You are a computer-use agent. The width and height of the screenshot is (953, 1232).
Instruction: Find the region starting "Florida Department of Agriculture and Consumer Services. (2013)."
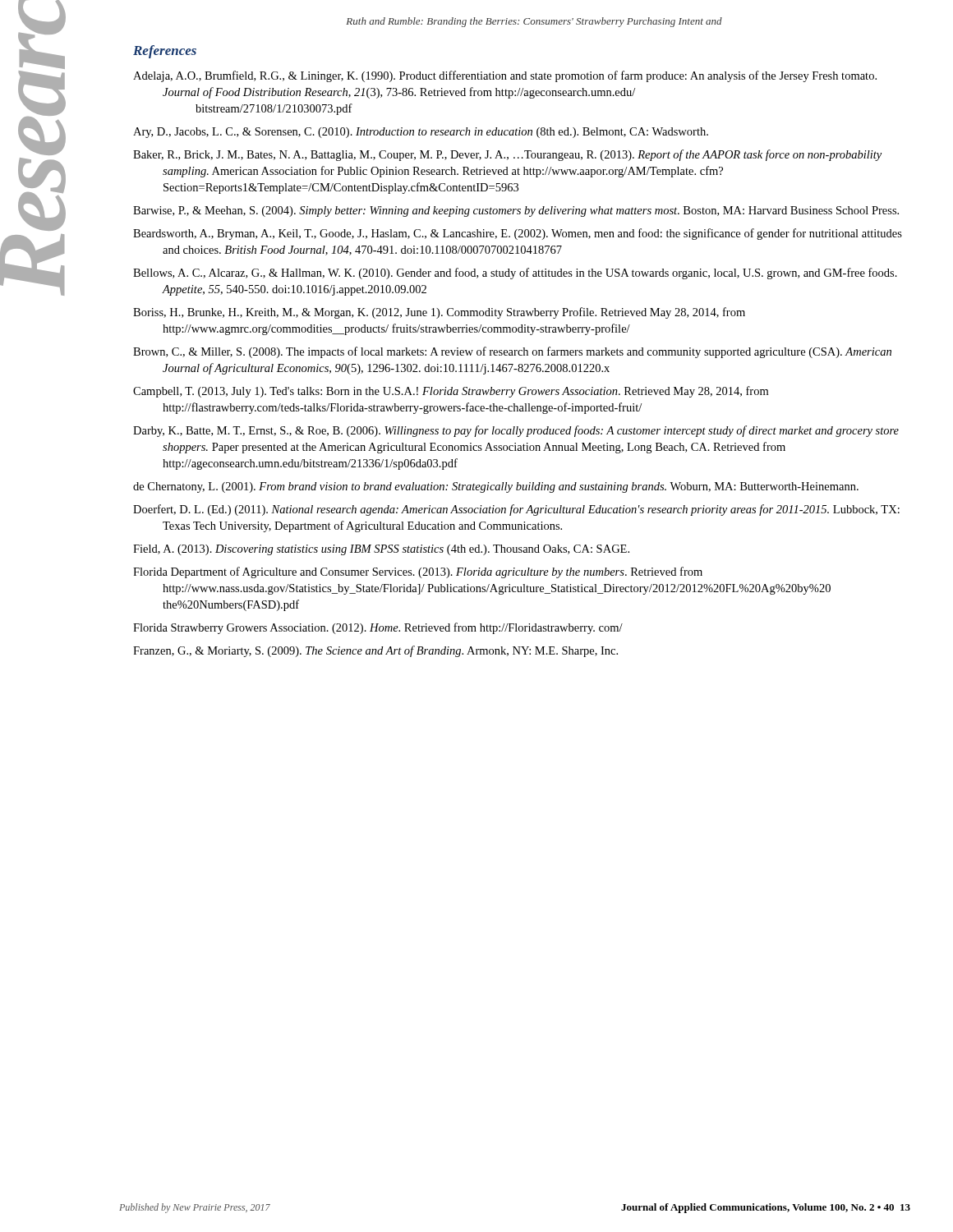click(482, 588)
